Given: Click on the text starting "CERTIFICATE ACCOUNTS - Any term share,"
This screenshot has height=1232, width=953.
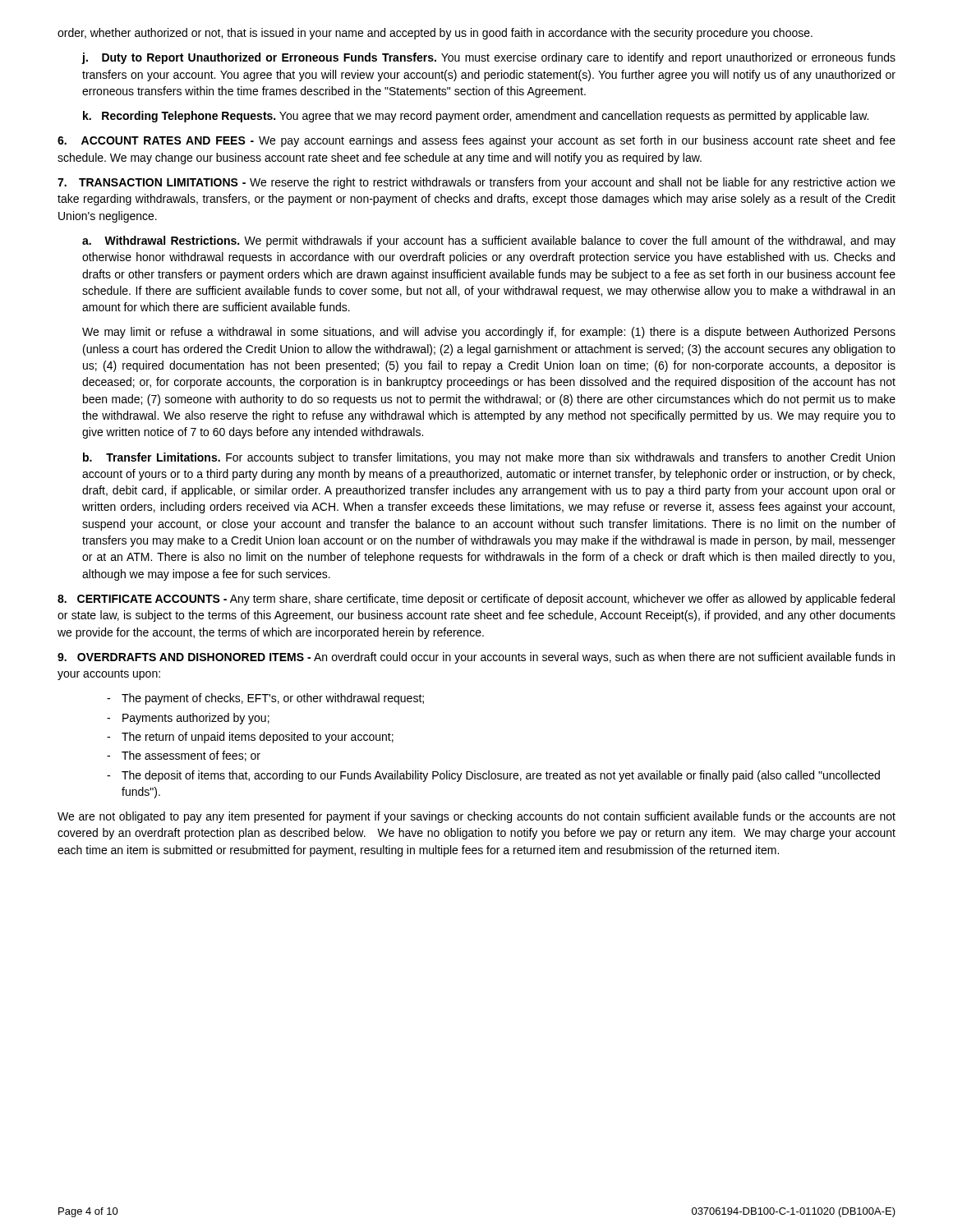Looking at the screenshot, I should (x=476, y=616).
